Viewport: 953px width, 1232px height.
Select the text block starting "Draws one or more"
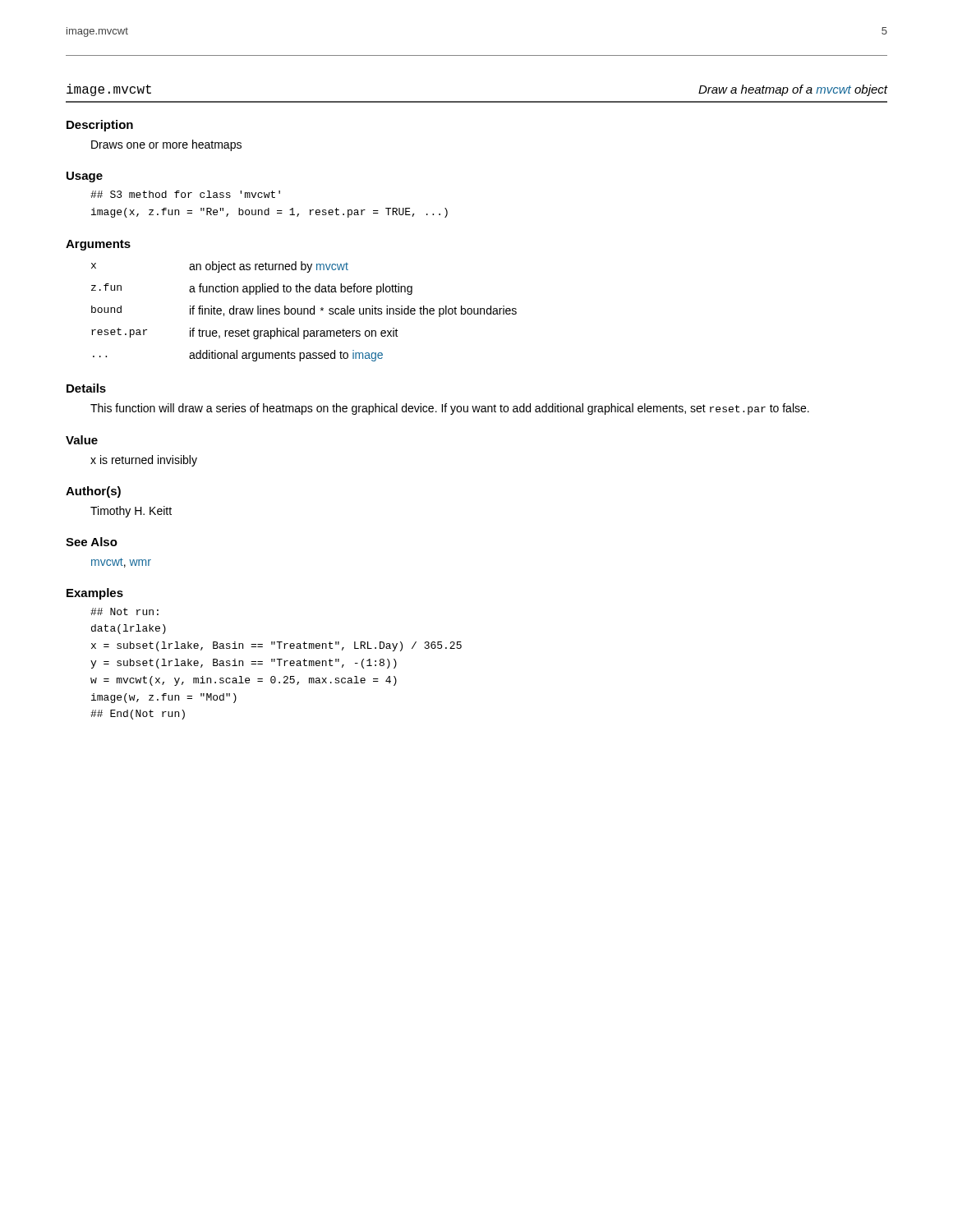pos(166,145)
